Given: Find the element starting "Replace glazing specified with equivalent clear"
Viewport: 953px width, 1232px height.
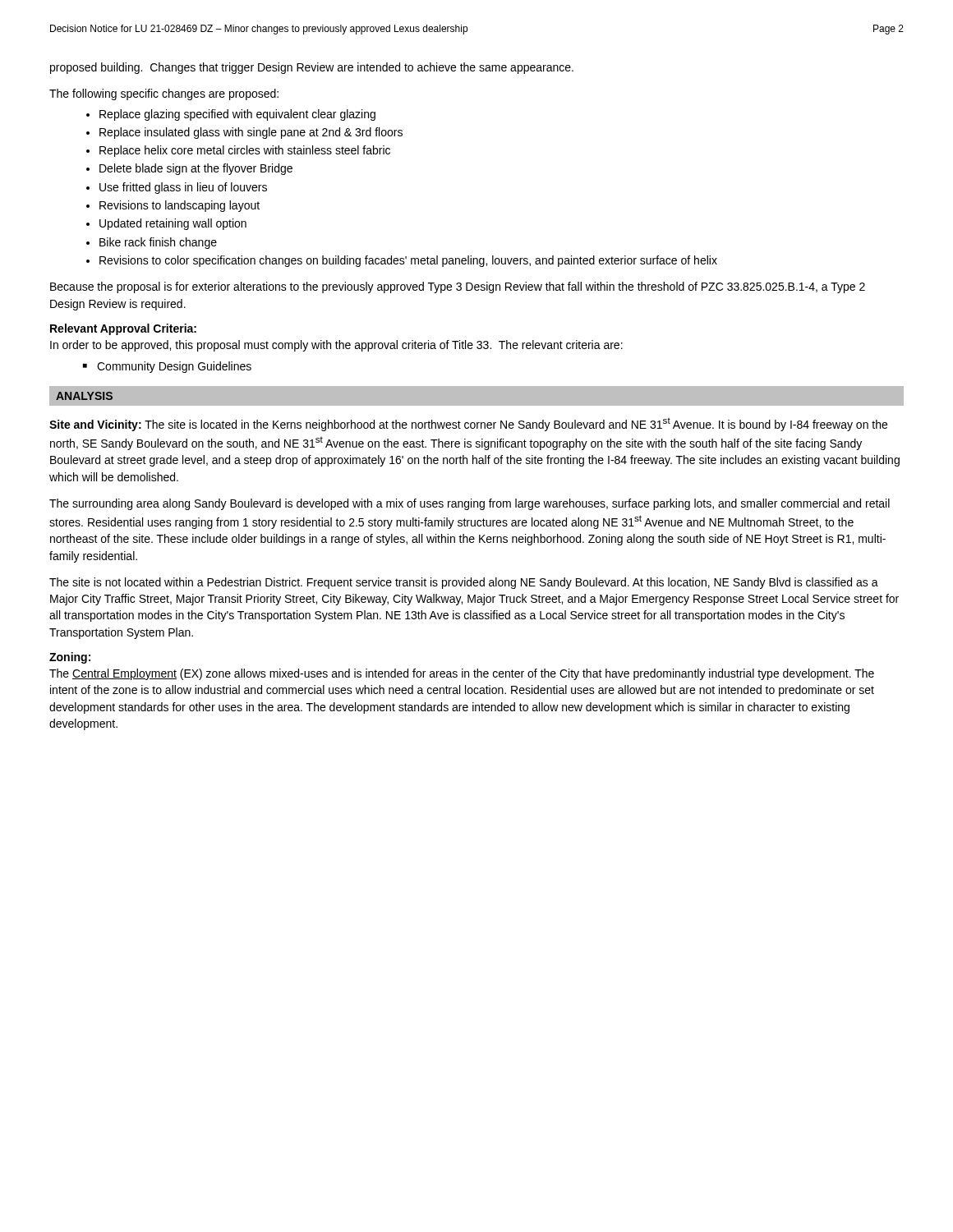Looking at the screenshot, I should point(237,114).
